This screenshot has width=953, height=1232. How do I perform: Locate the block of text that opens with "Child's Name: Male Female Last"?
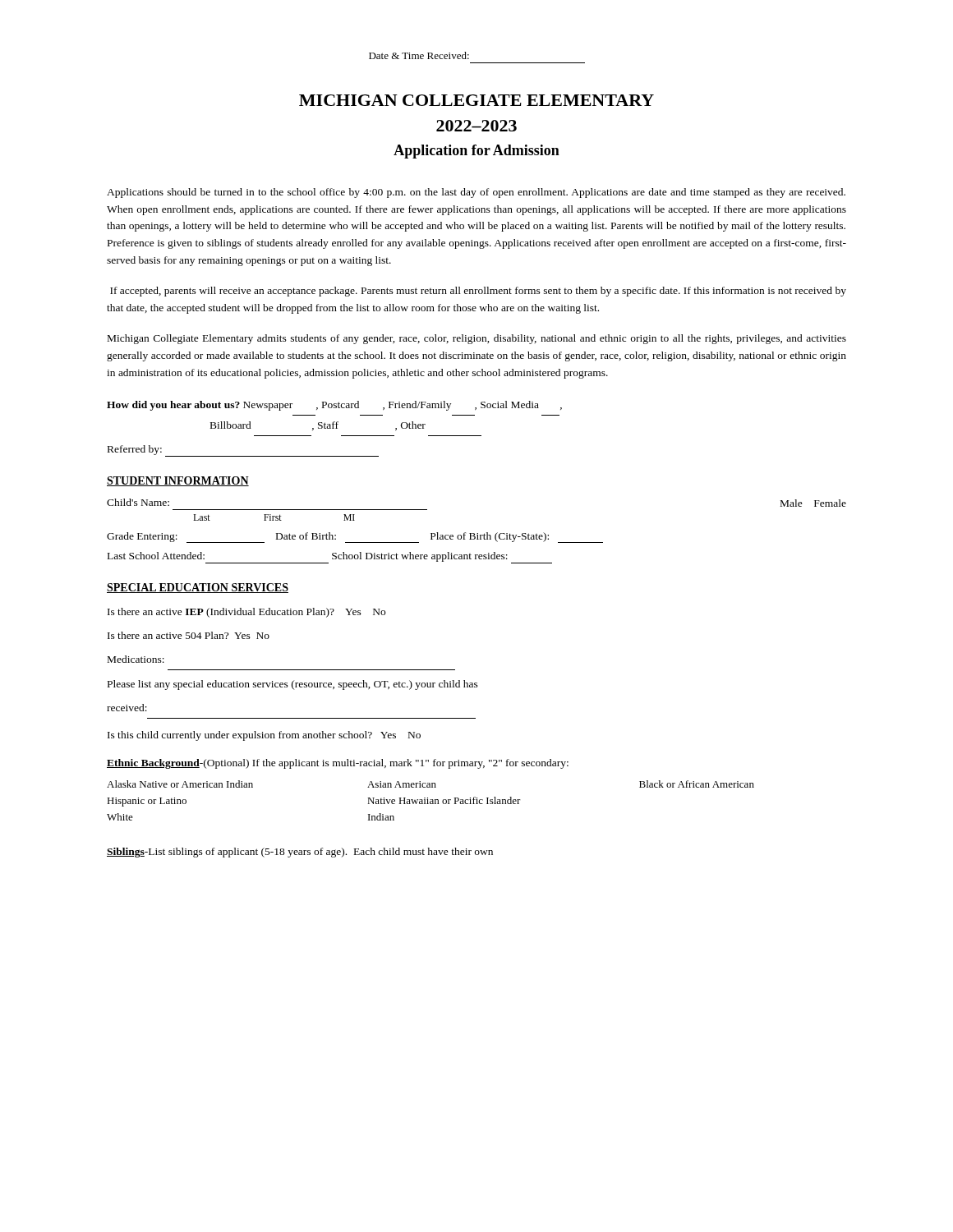point(136,503)
